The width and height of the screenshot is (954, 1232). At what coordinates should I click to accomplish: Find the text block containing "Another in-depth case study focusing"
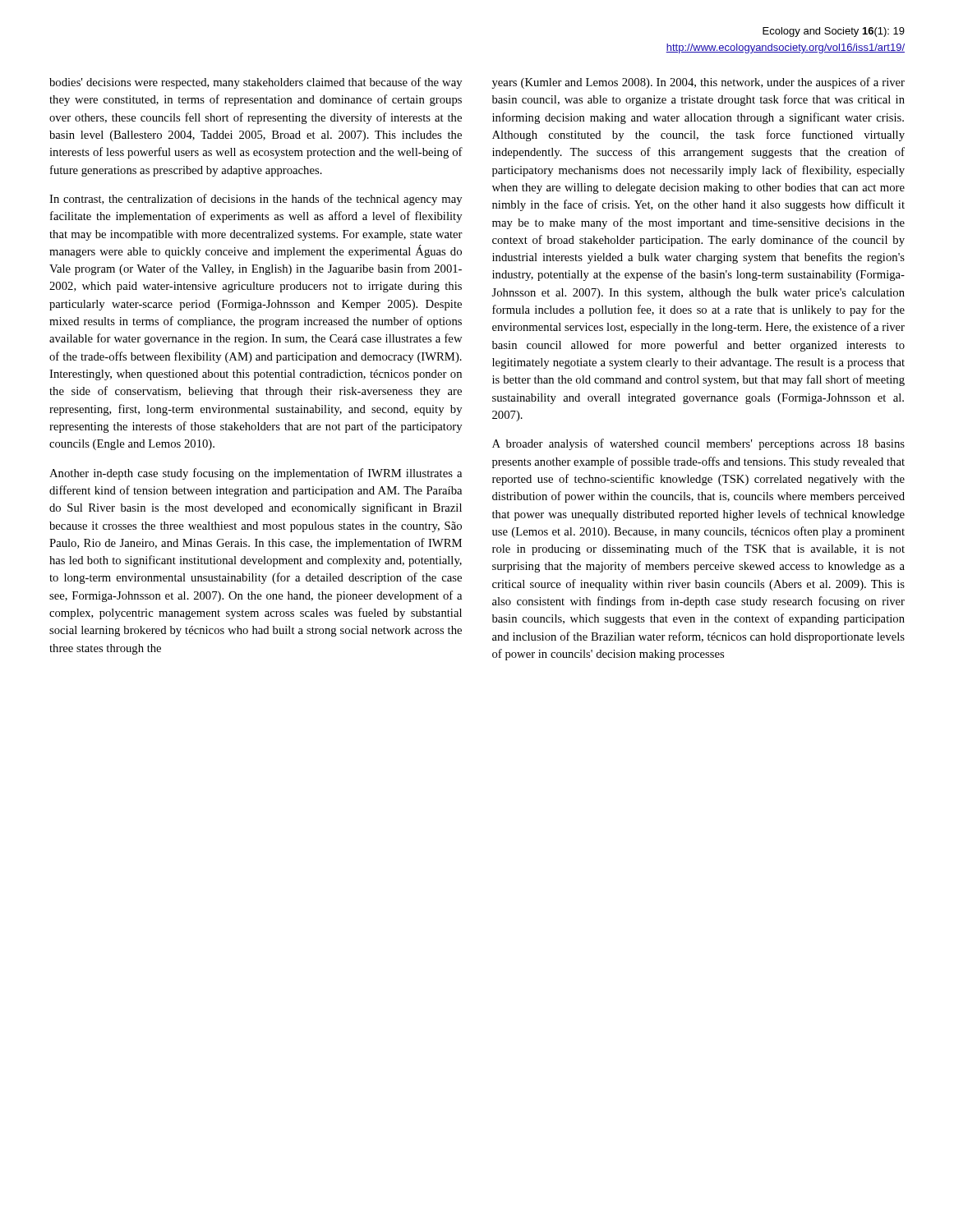256,560
